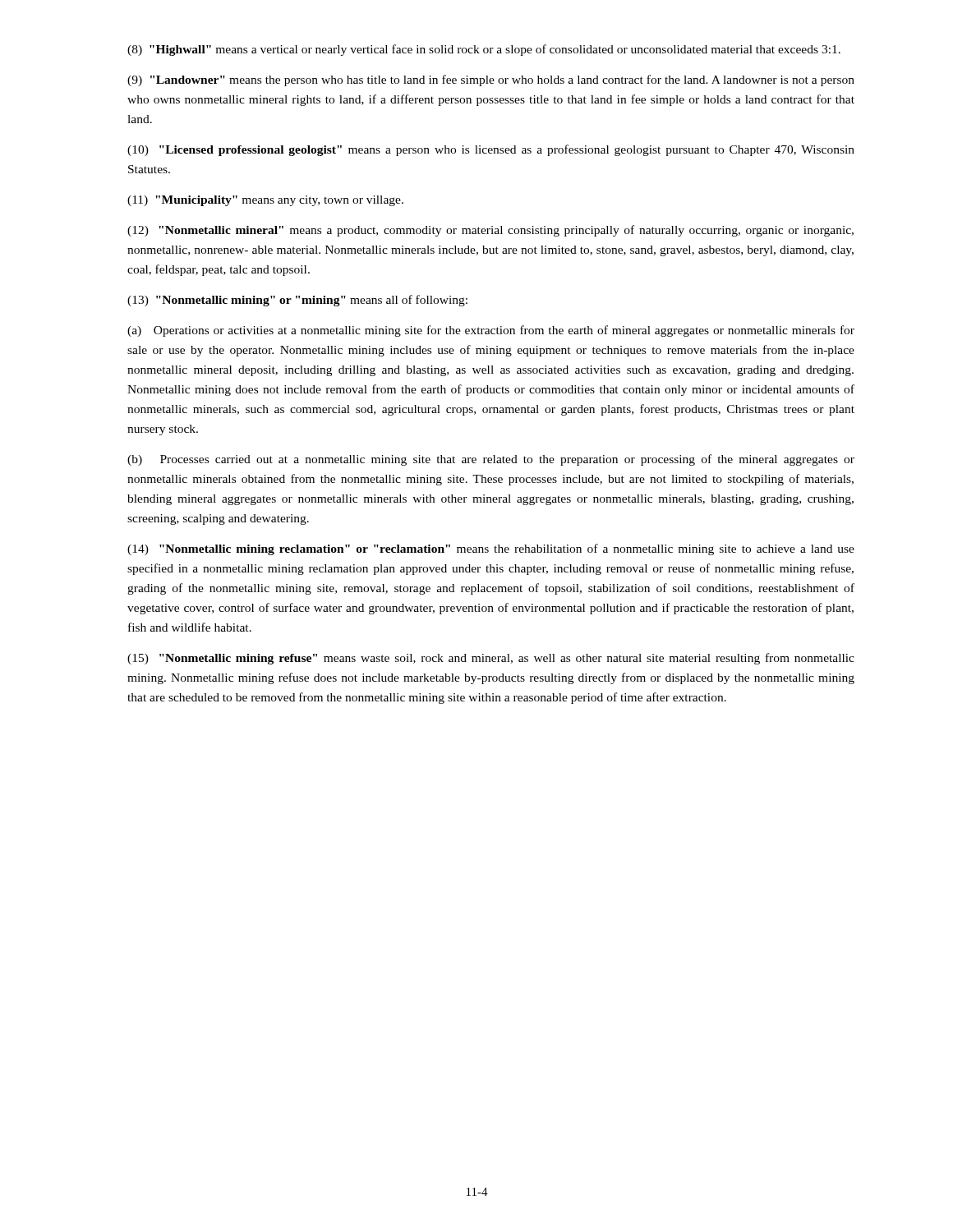Click on the passage starting "(11) "Municipality" means any city, town or"
The image size is (953, 1232).
266,199
